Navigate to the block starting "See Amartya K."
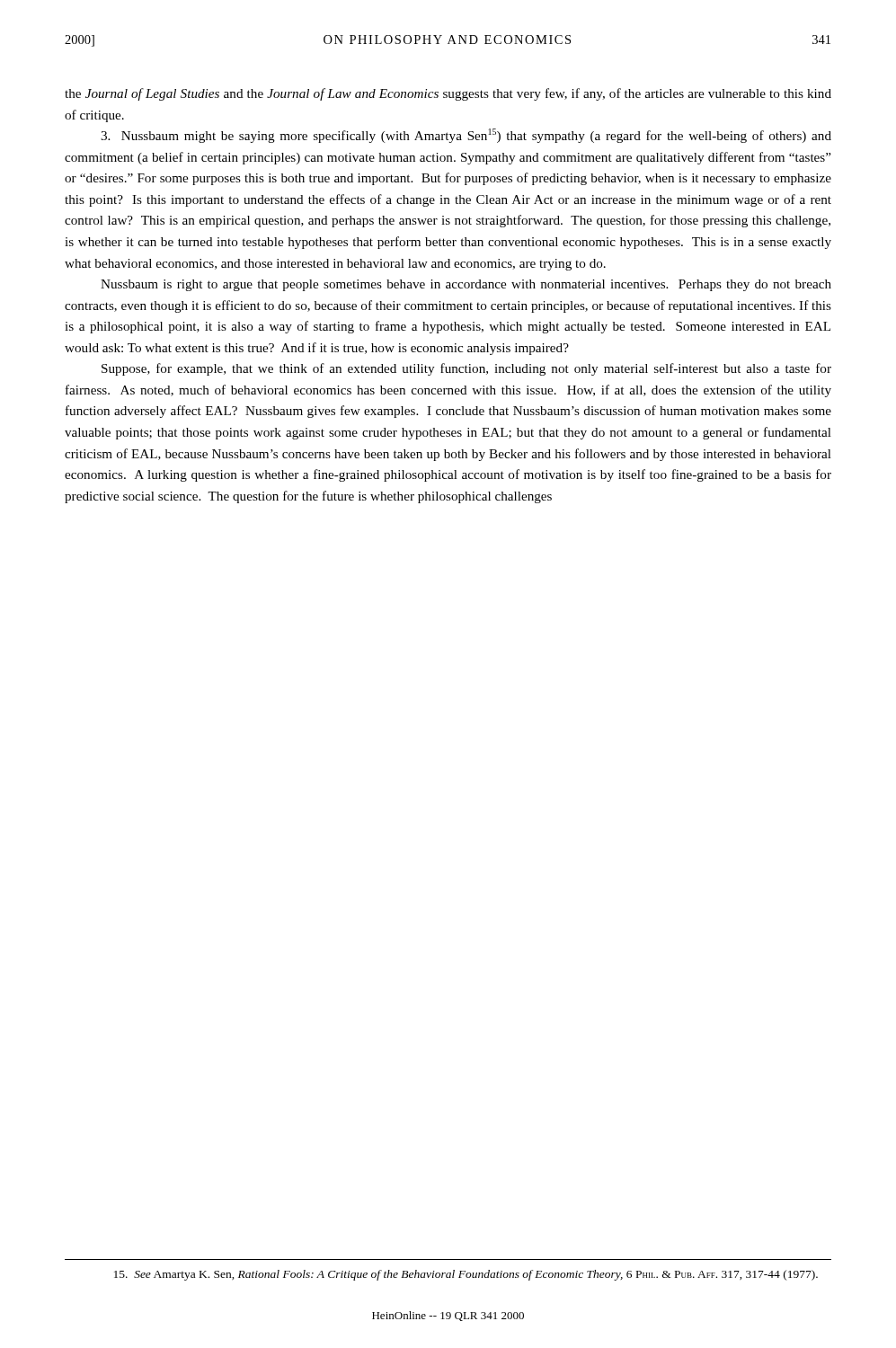This screenshot has height=1348, width=896. 448,1274
